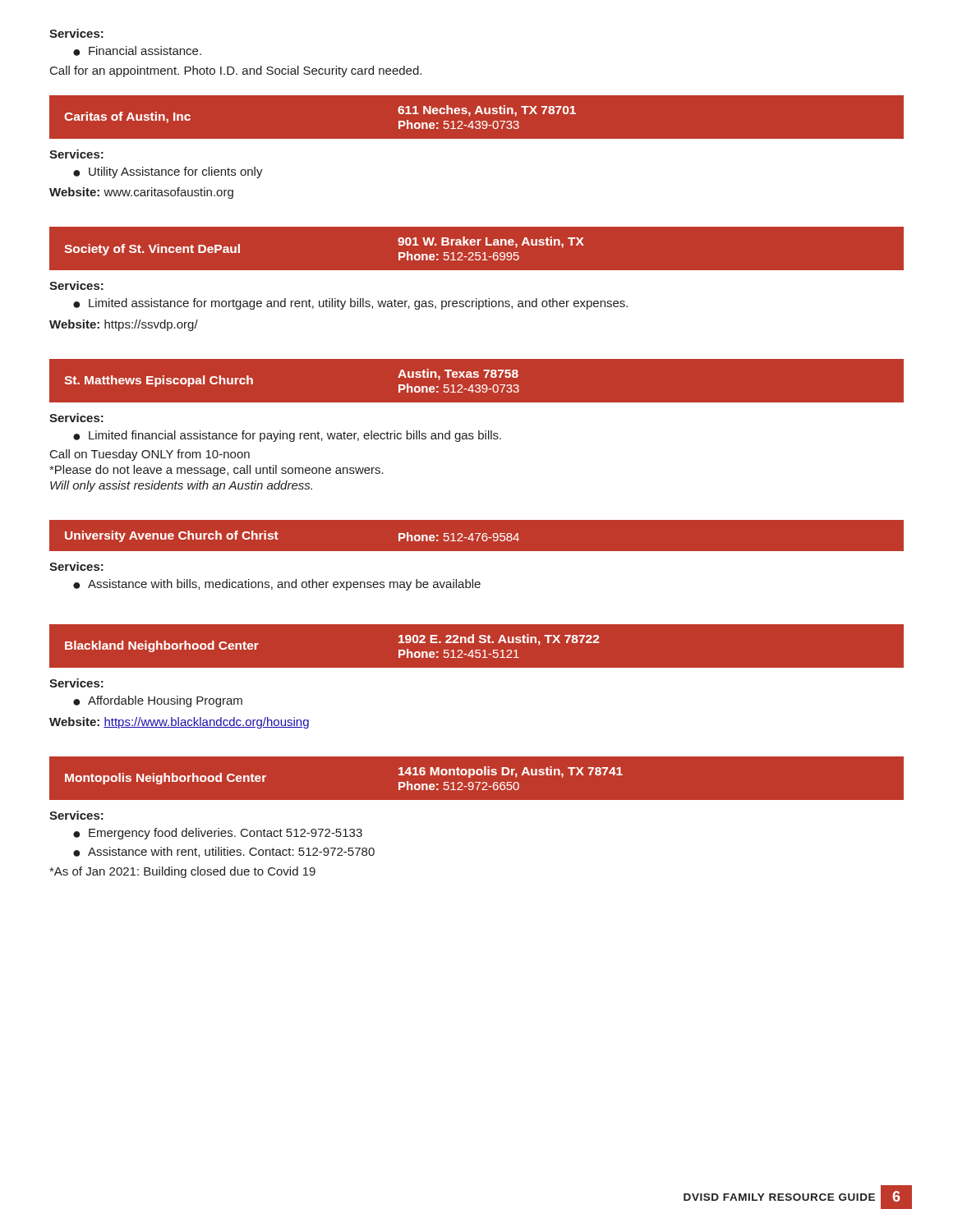Click on the text that says "Website: https://www.blacklandcdc.org/housing"
This screenshot has height=1232, width=953.
pos(179,721)
